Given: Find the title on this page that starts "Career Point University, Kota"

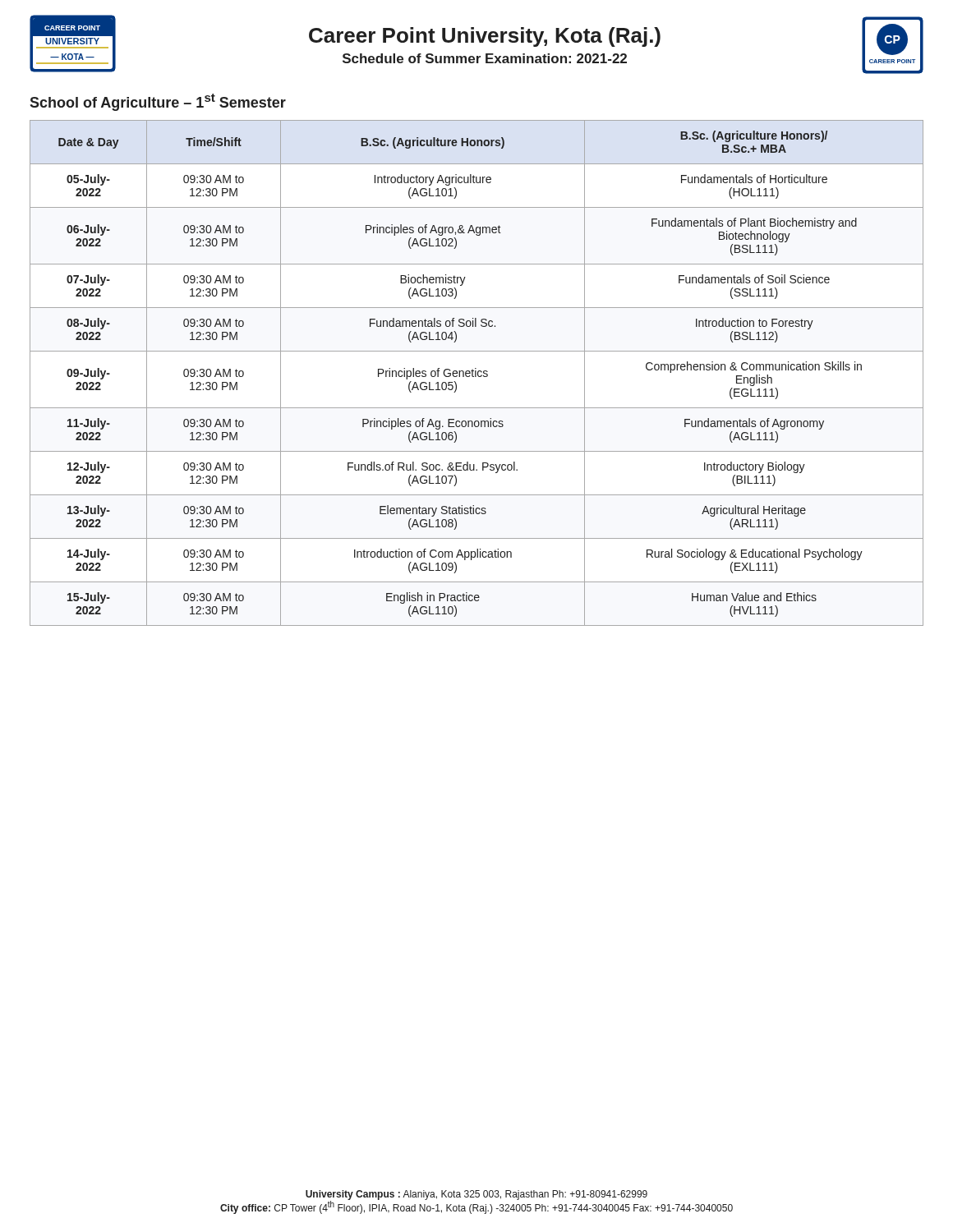Looking at the screenshot, I should pyautogui.click(x=485, y=45).
